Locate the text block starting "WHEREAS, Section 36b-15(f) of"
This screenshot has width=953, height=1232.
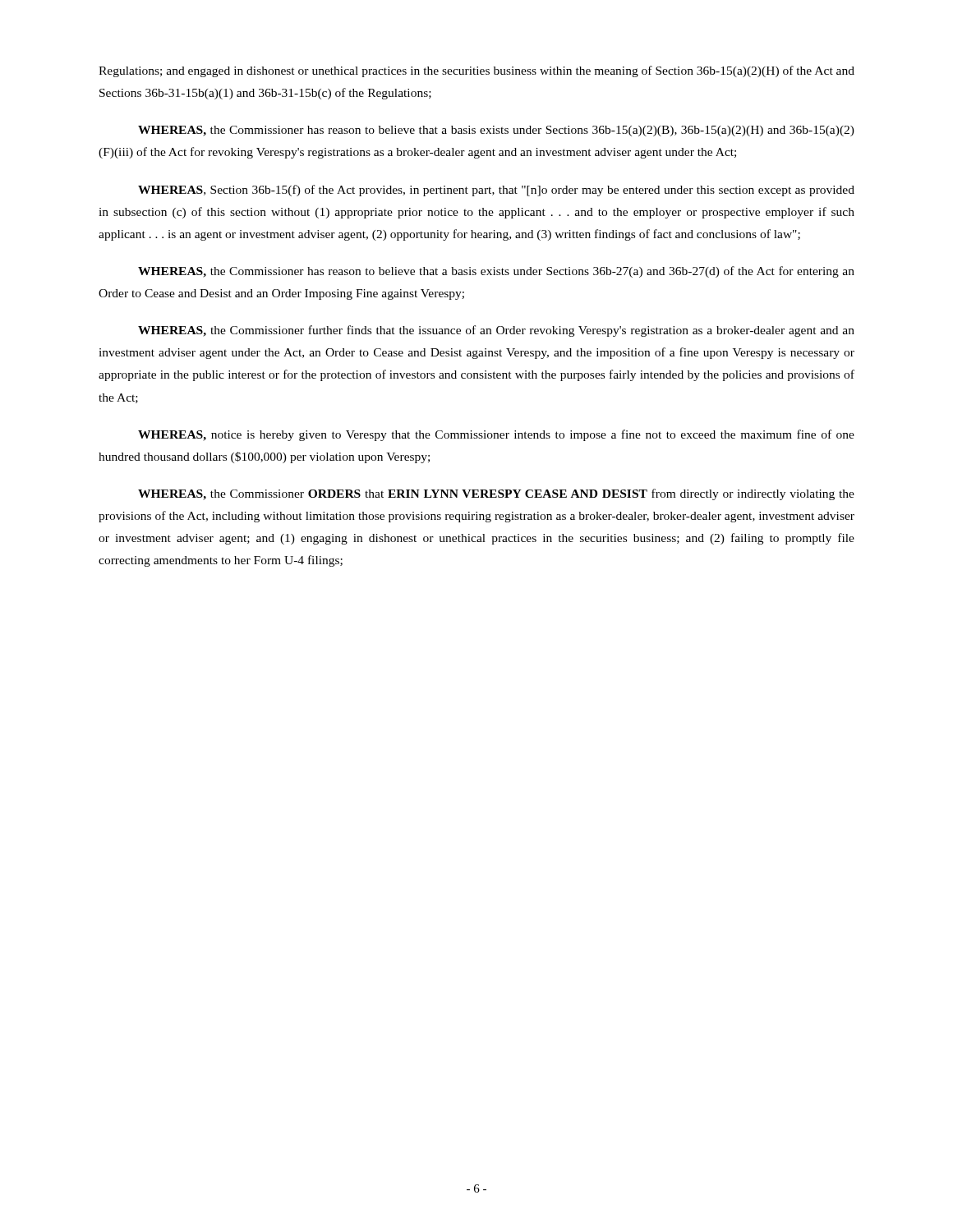(476, 211)
